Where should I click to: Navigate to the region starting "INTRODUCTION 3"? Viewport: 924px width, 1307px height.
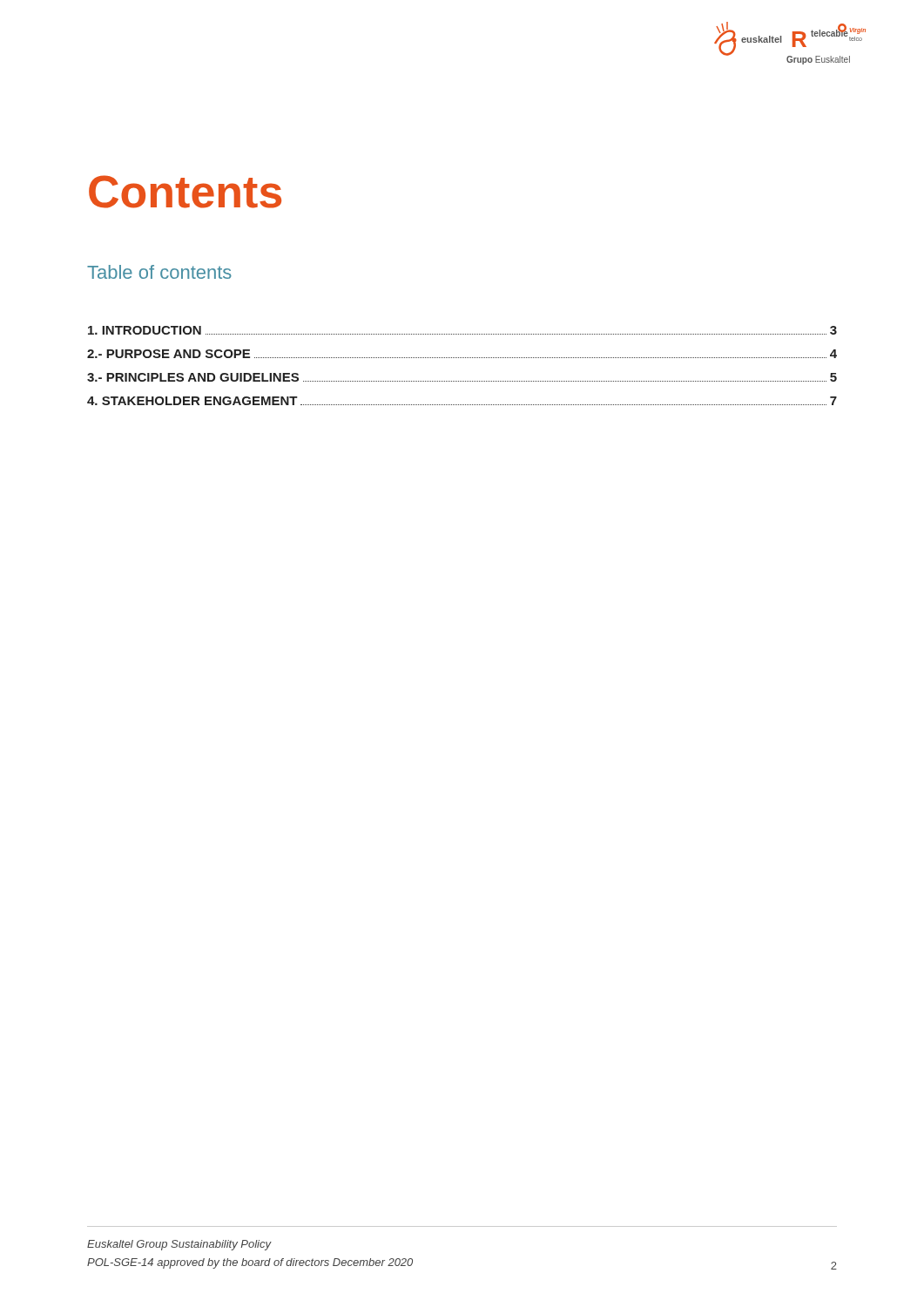462,330
